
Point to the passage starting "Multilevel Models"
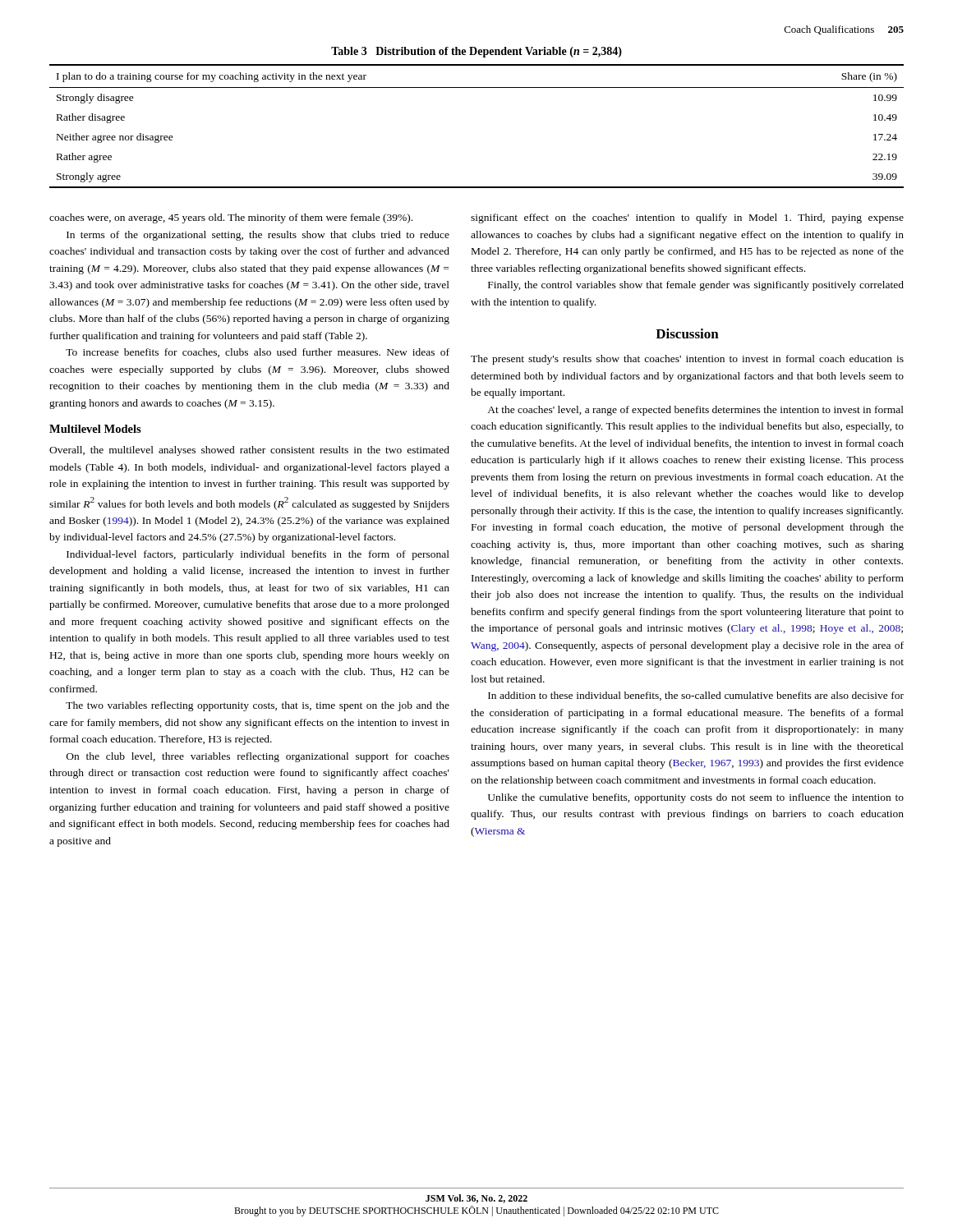coord(95,429)
